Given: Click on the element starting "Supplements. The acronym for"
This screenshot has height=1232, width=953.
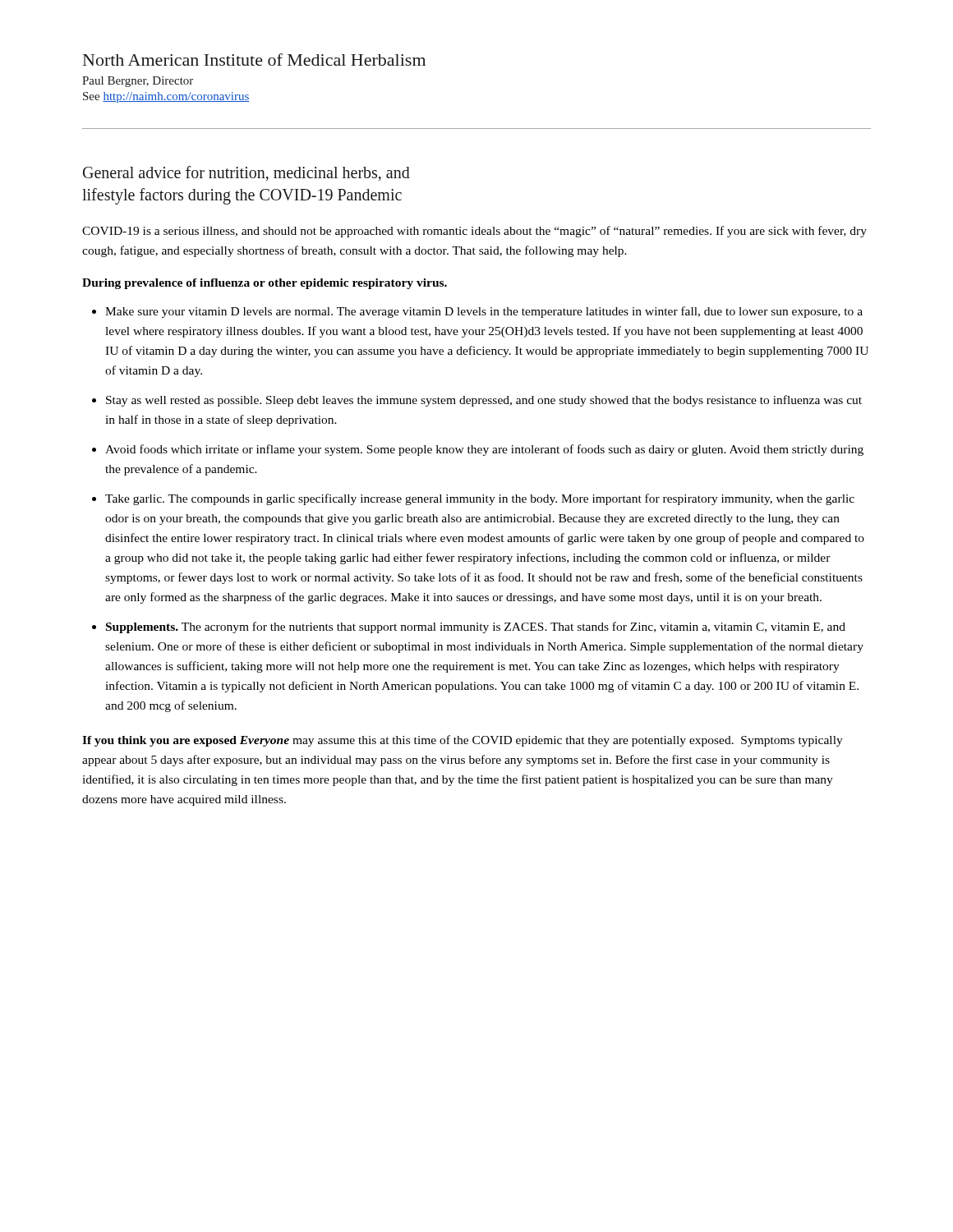Looking at the screenshot, I should [x=484, y=666].
